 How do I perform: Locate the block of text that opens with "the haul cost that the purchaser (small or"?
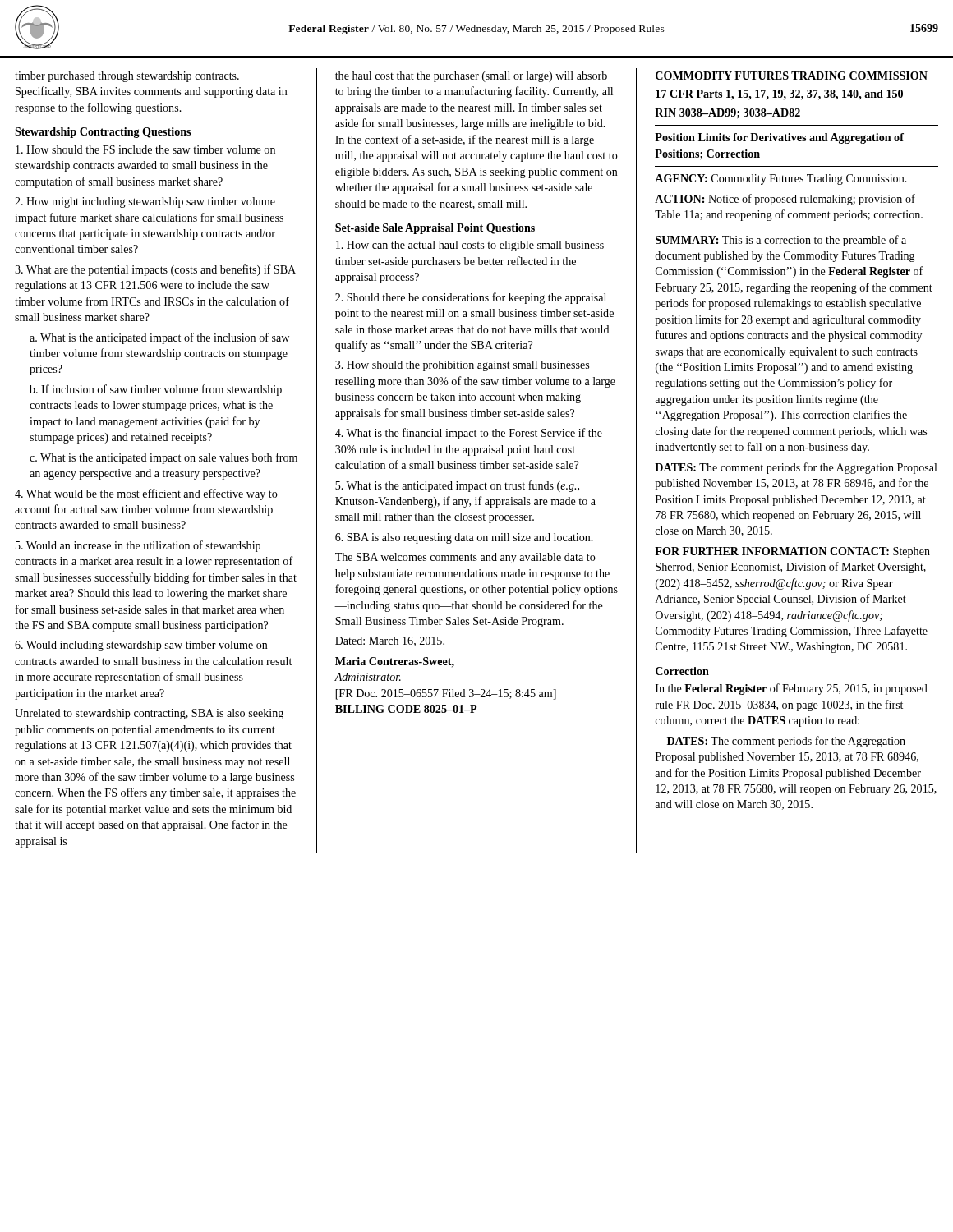[x=476, y=140]
